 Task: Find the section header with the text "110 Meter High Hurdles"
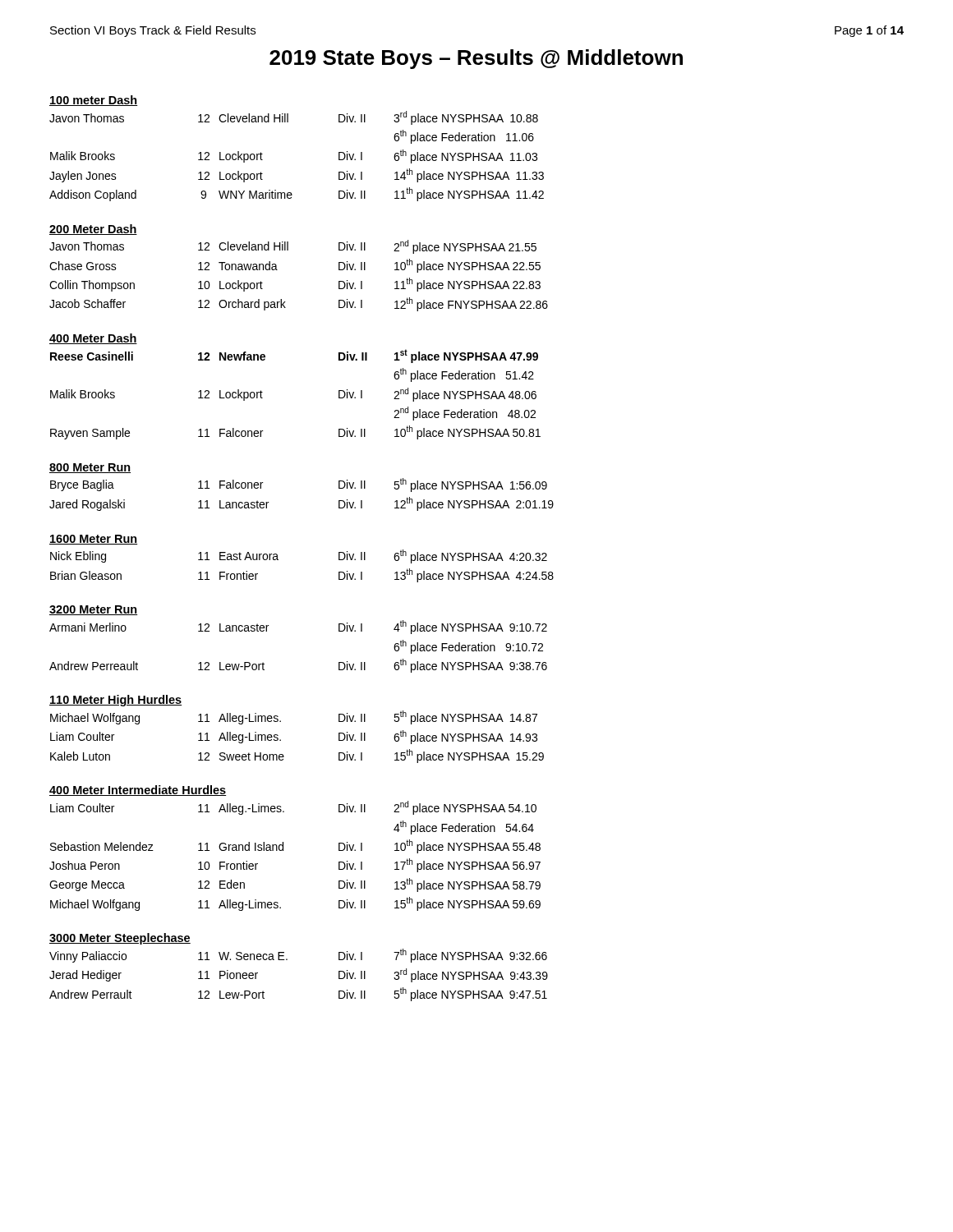coord(116,700)
